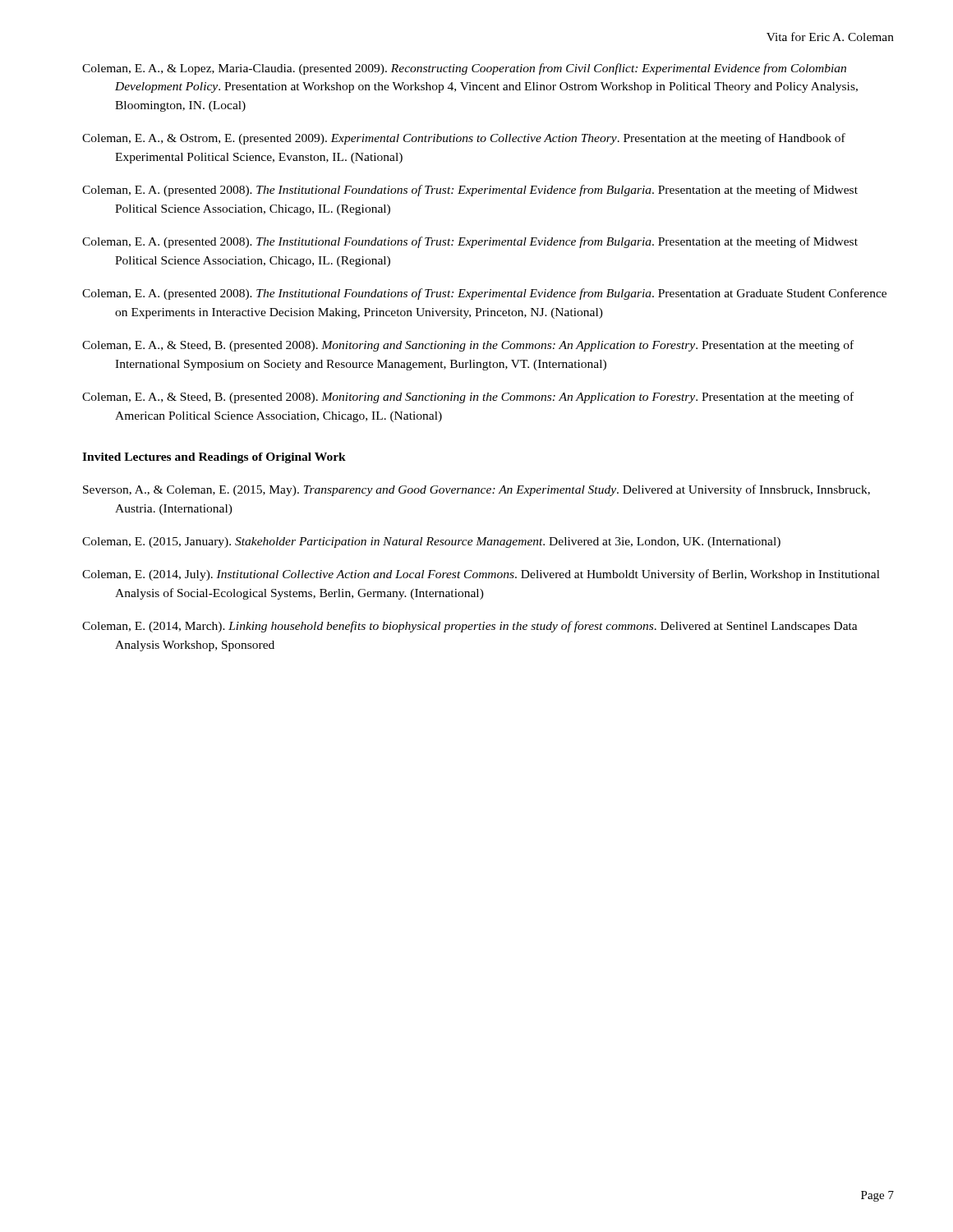Viewport: 953px width, 1232px height.
Task: Point to the block beginning "Severson, A., & Coleman, E."
Action: tap(476, 498)
